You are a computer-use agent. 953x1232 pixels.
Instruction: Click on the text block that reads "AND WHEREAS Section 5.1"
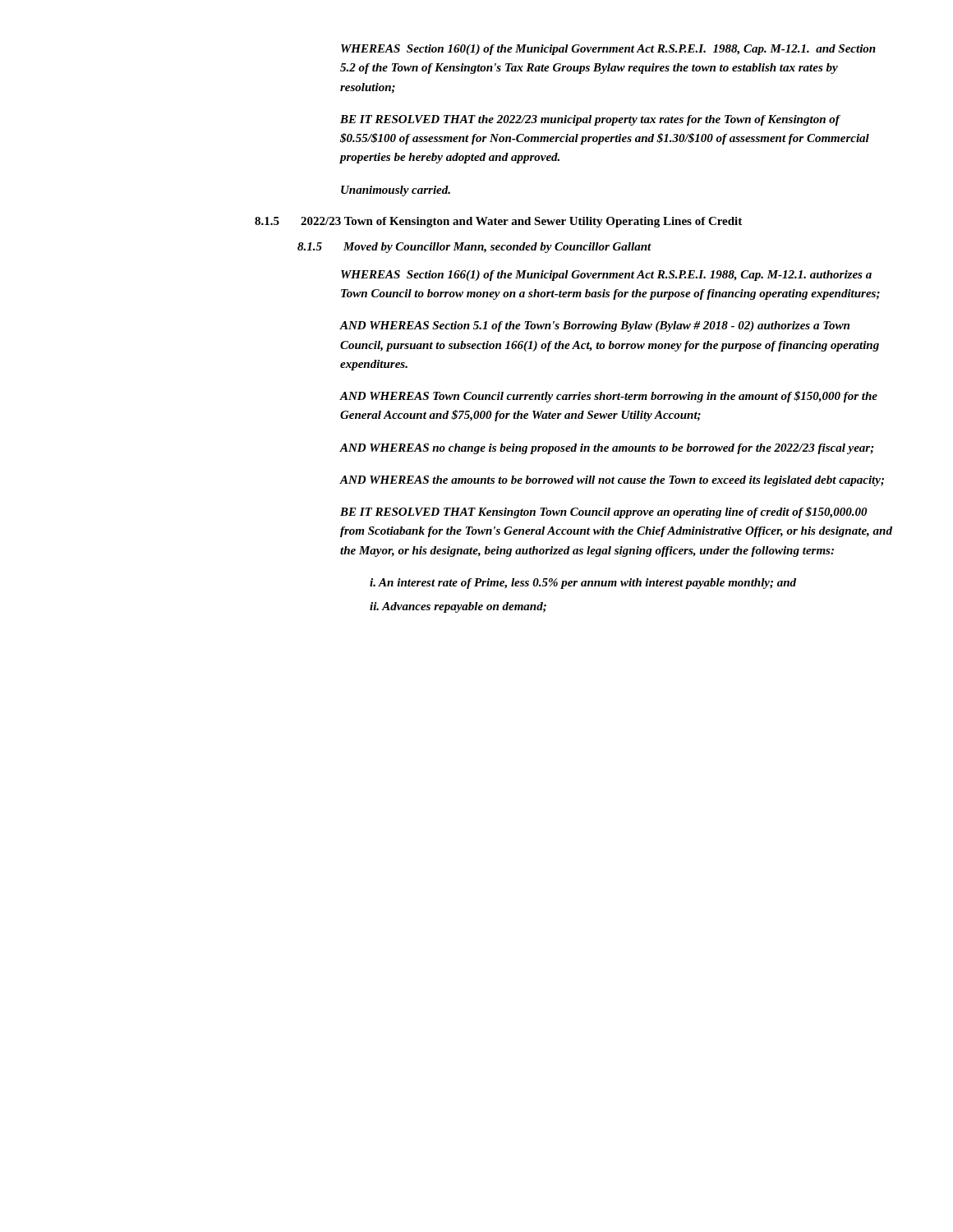click(x=610, y=345)
